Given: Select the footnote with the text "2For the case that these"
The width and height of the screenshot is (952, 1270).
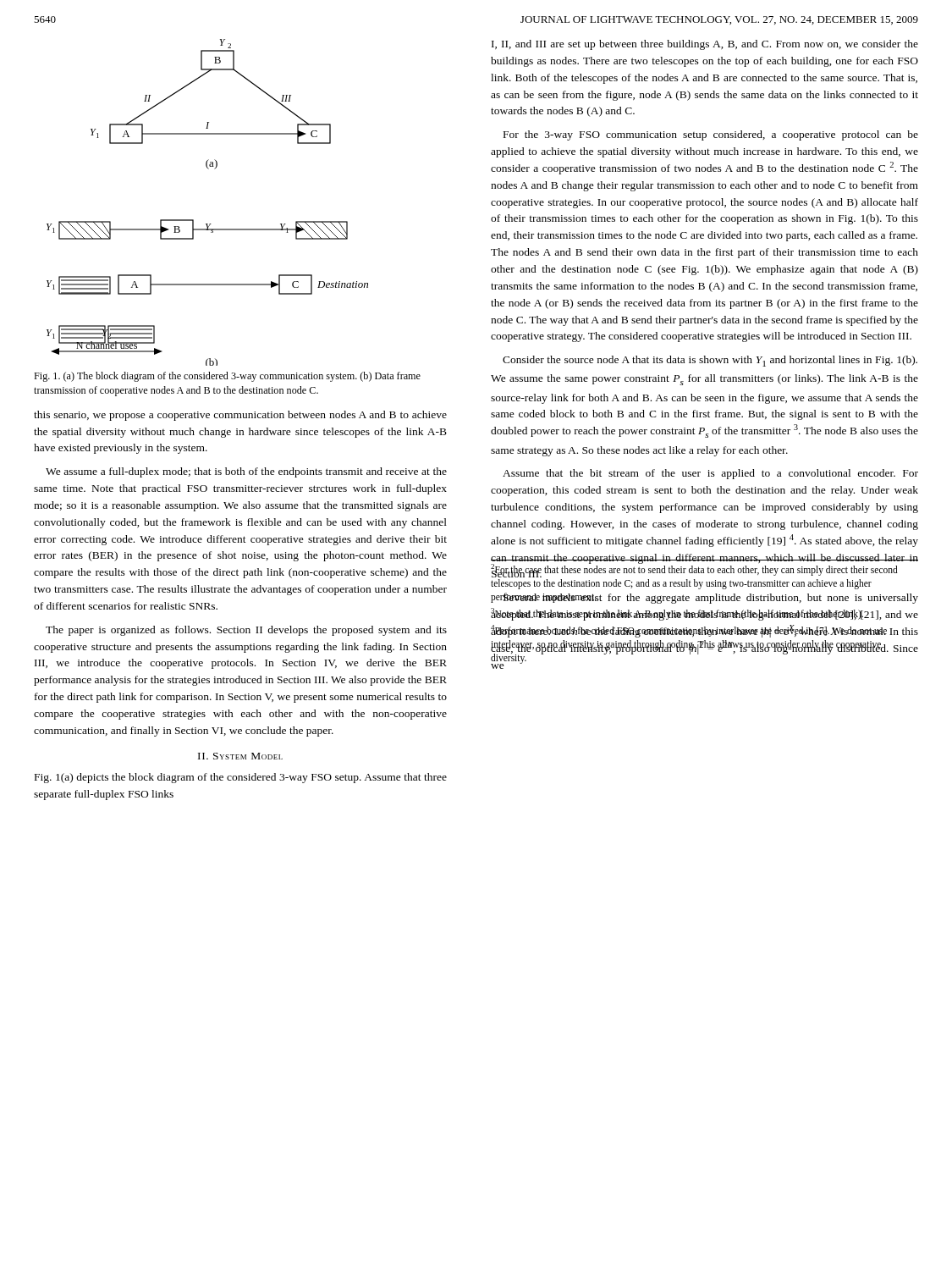Looking at the screenshot, I should coord(704,584).
